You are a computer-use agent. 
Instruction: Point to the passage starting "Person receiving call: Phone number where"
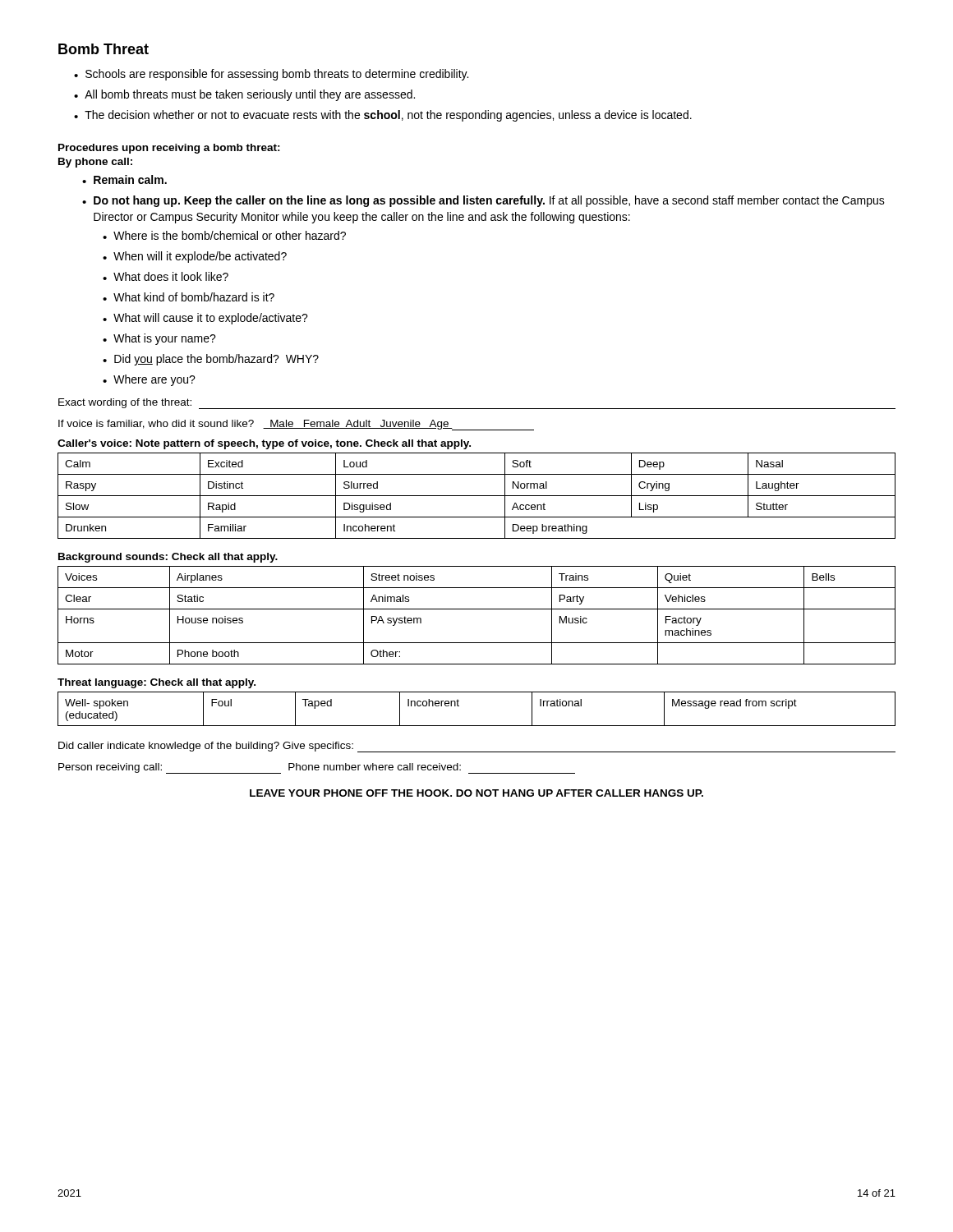tap(316, 767)
